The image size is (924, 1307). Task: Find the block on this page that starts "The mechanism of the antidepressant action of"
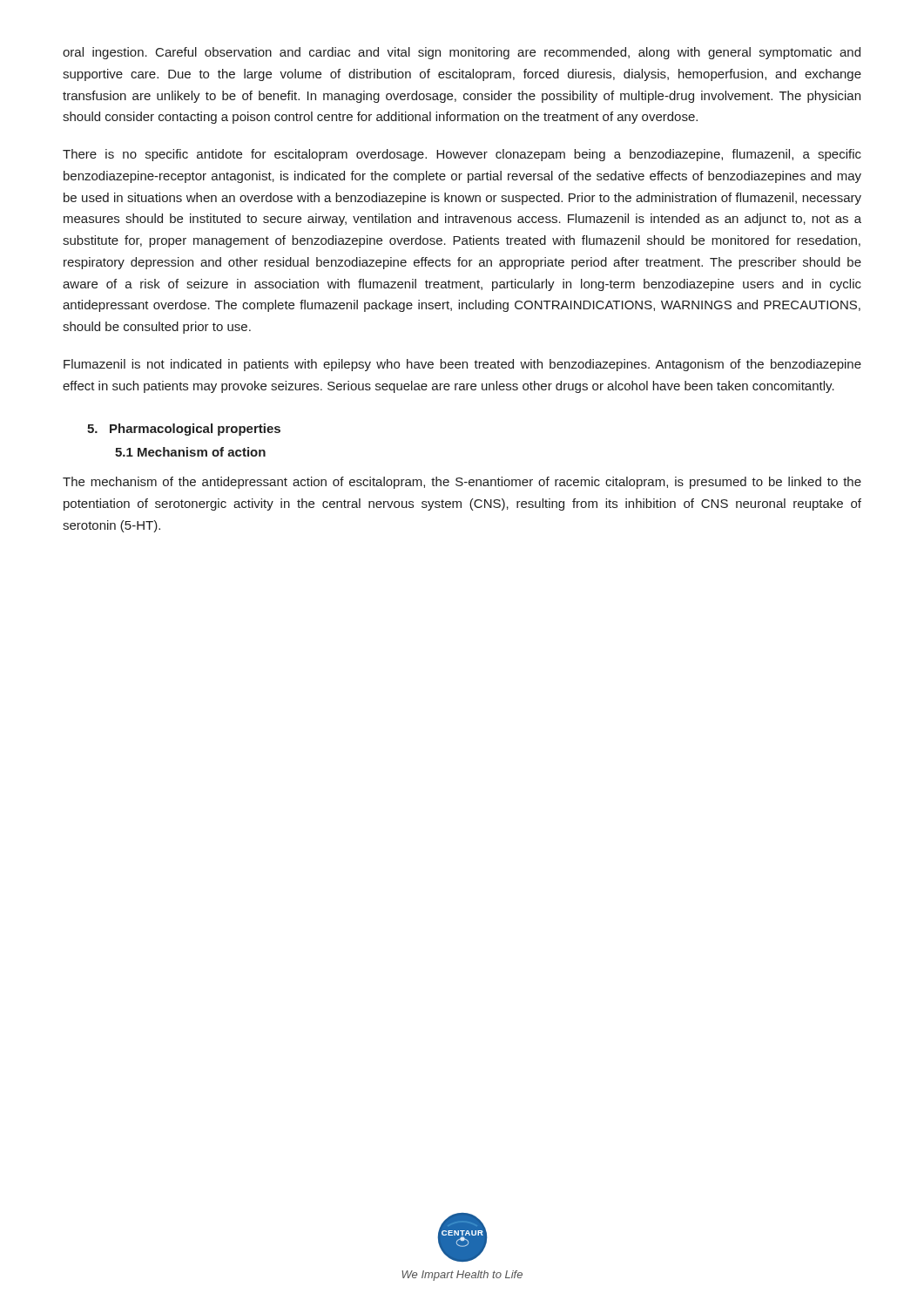tap(462, 503)
